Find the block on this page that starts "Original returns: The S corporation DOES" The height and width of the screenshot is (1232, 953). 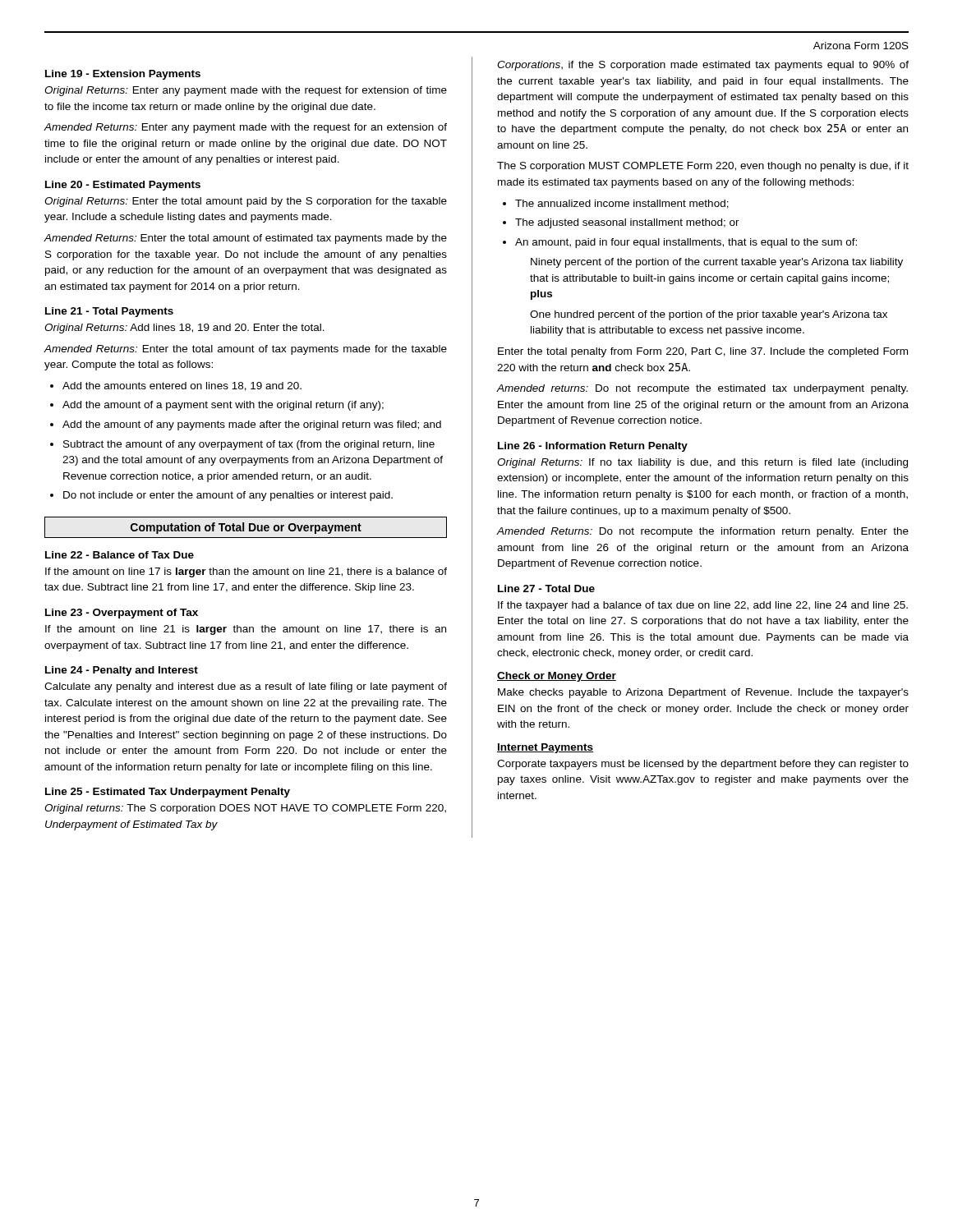click(x=246, y=816)
